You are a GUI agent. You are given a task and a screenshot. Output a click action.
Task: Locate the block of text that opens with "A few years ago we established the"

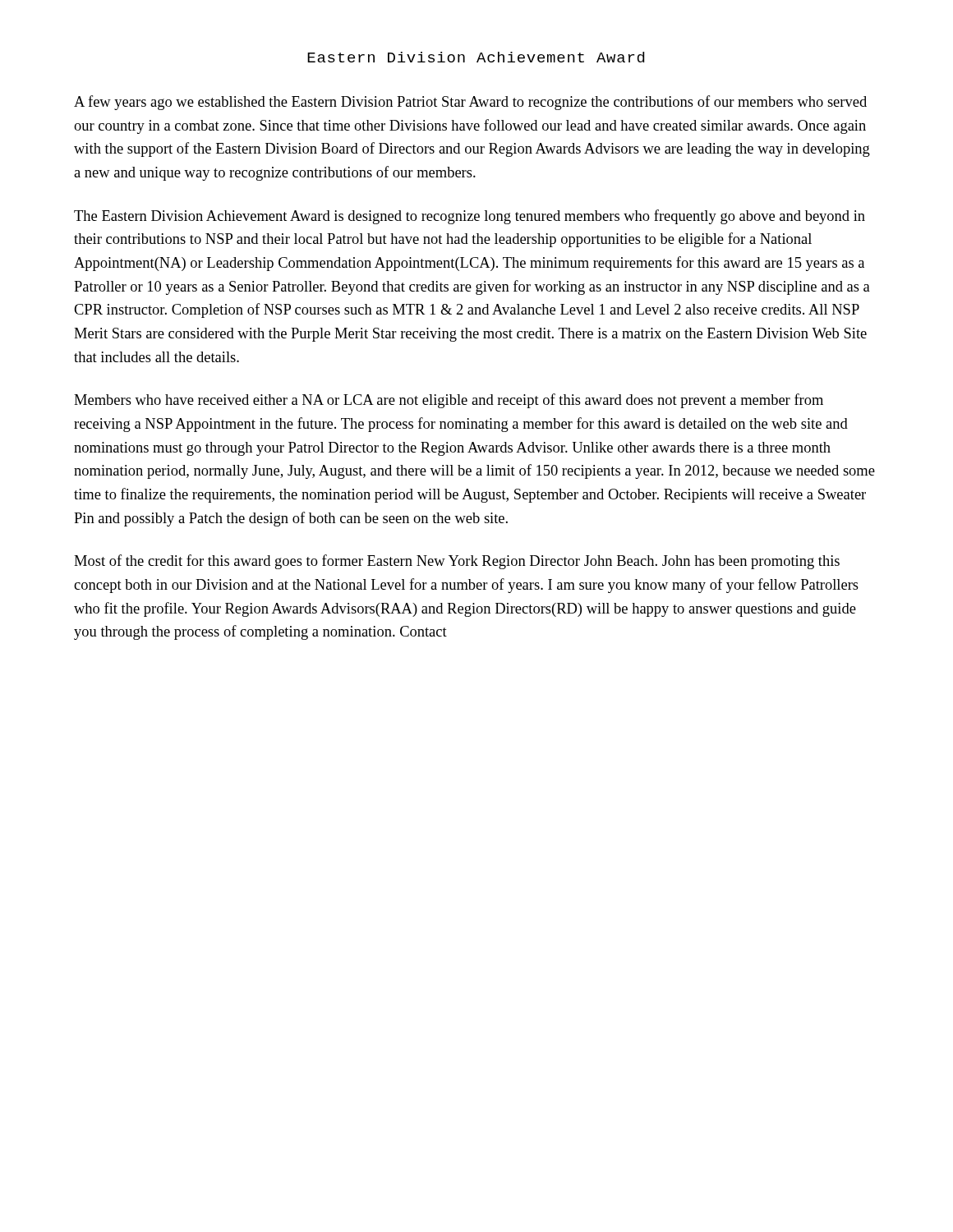(472, 137)
